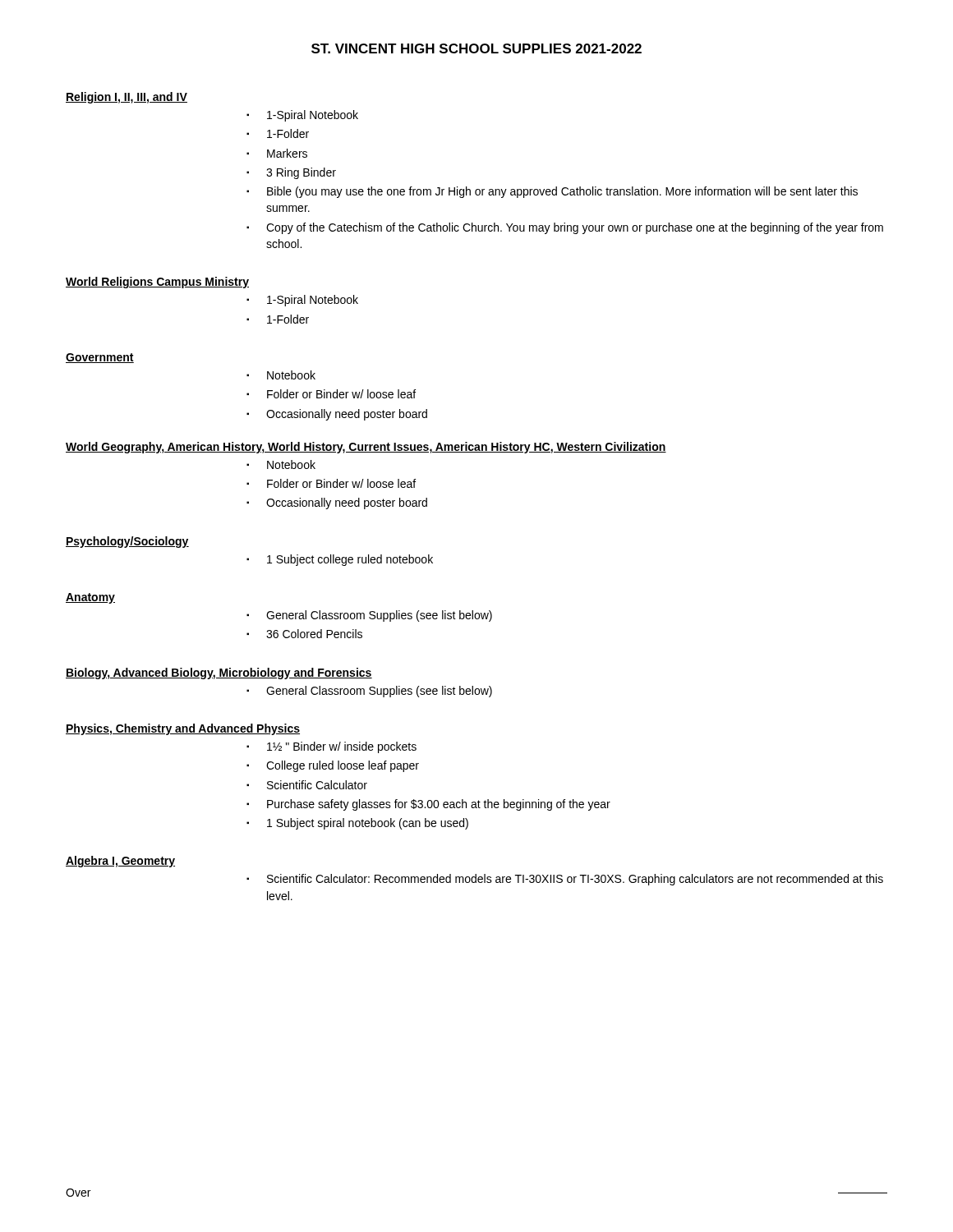
Task: Navigate to the element starting "Physics, Chemistry and Advanced Physics"
Action: pos(183,728)
